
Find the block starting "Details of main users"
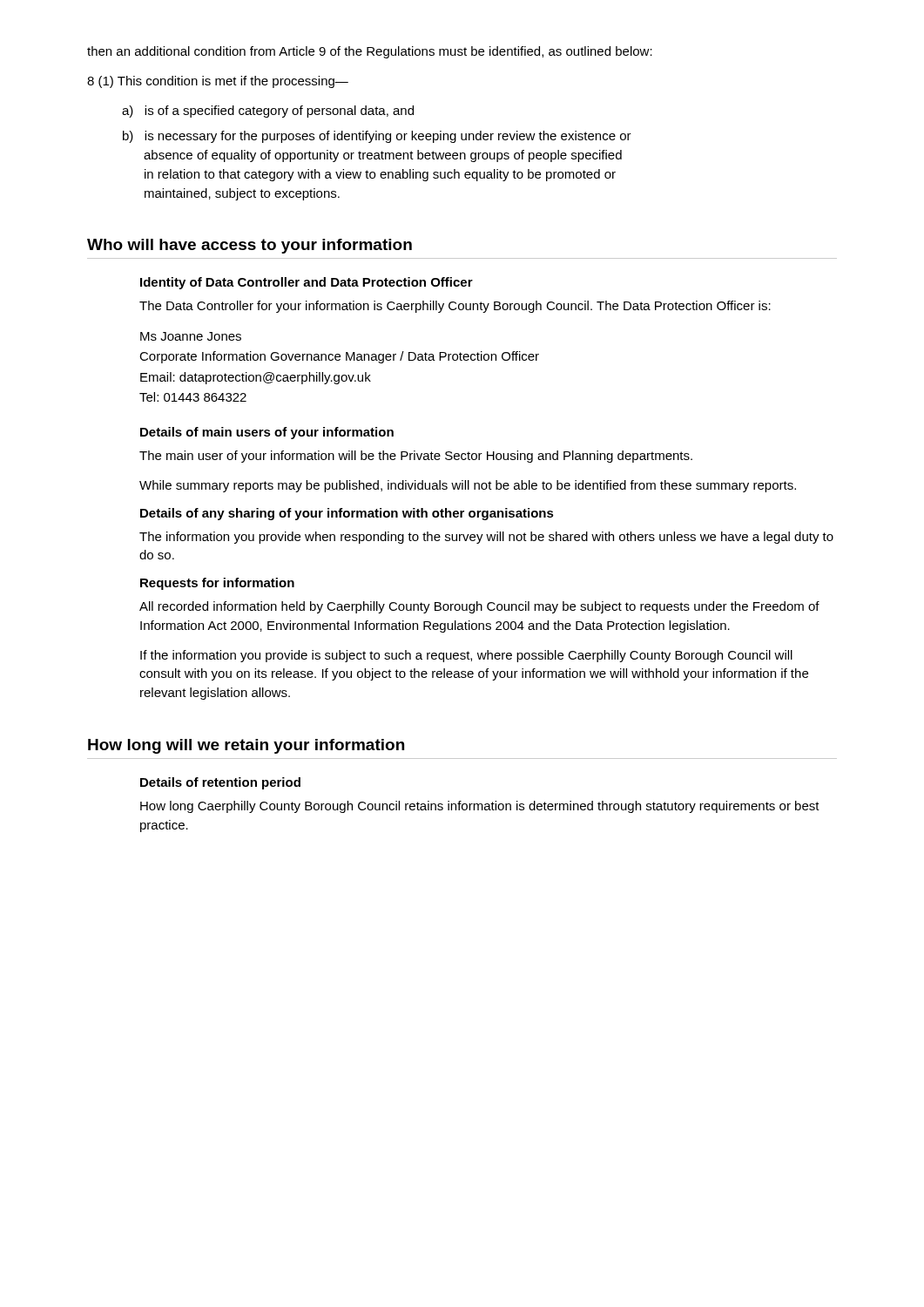tap(267, 432)
